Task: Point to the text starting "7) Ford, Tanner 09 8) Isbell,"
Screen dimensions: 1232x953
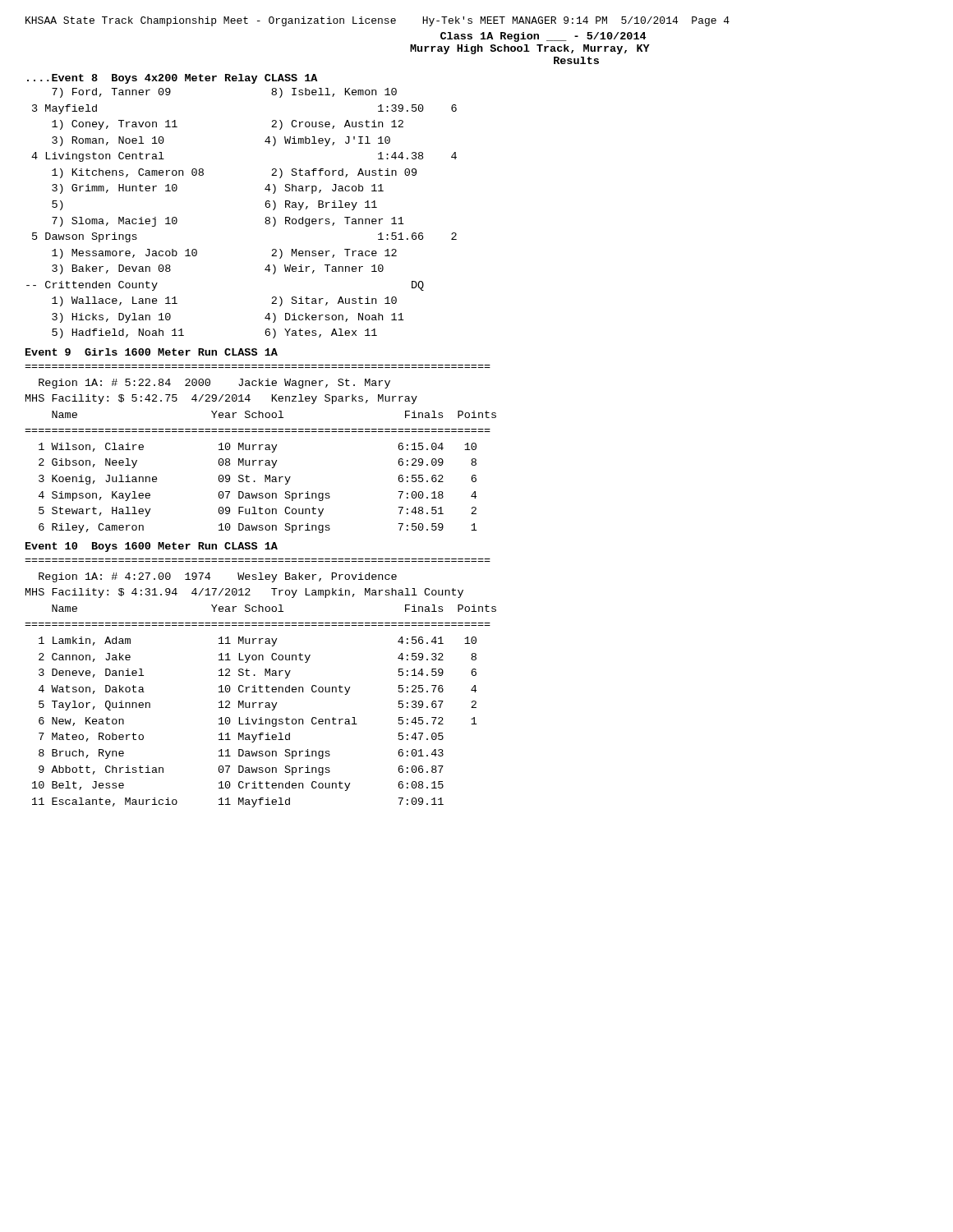Action: click(114, 92)
